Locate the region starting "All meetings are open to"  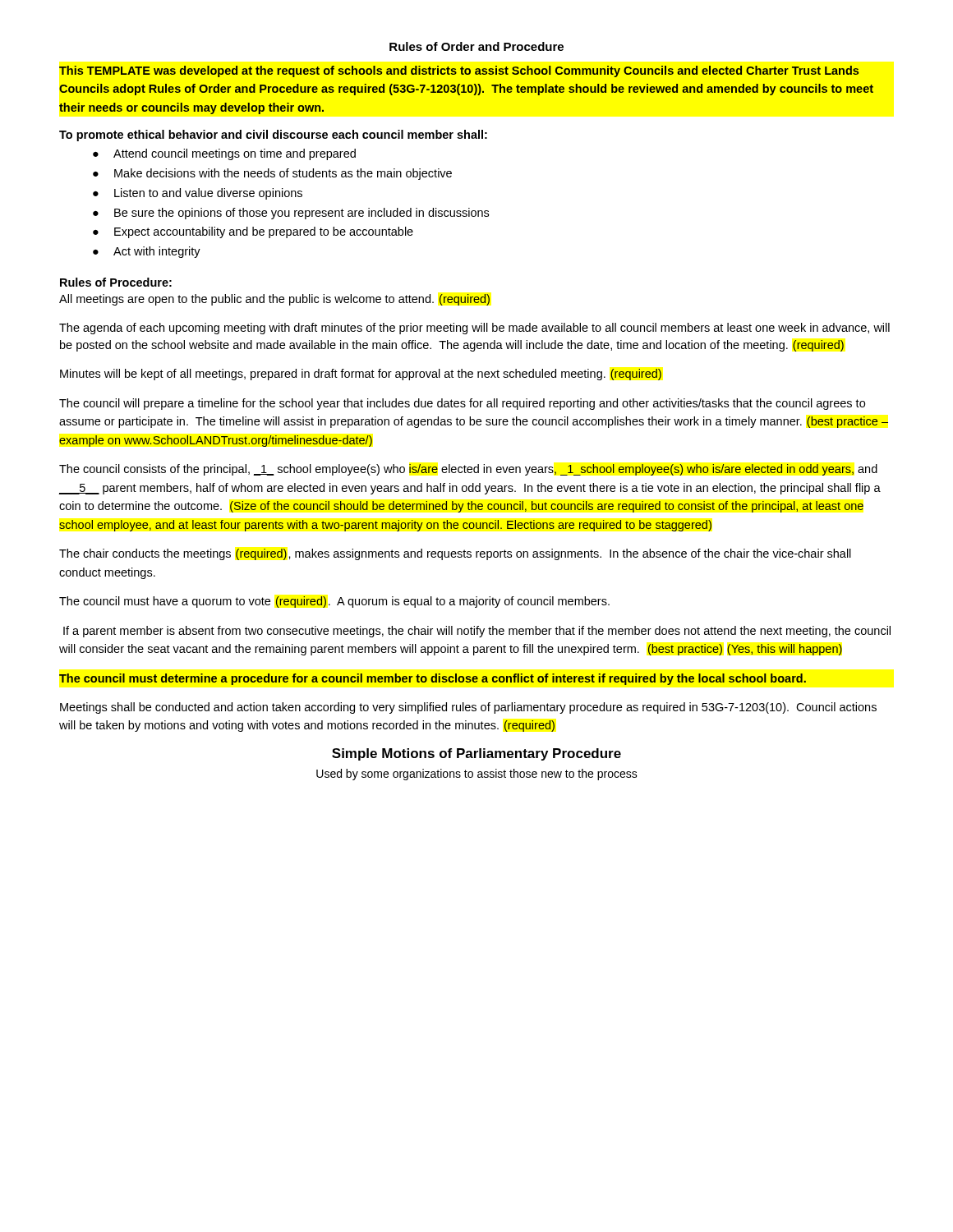[x=275, y=299]
